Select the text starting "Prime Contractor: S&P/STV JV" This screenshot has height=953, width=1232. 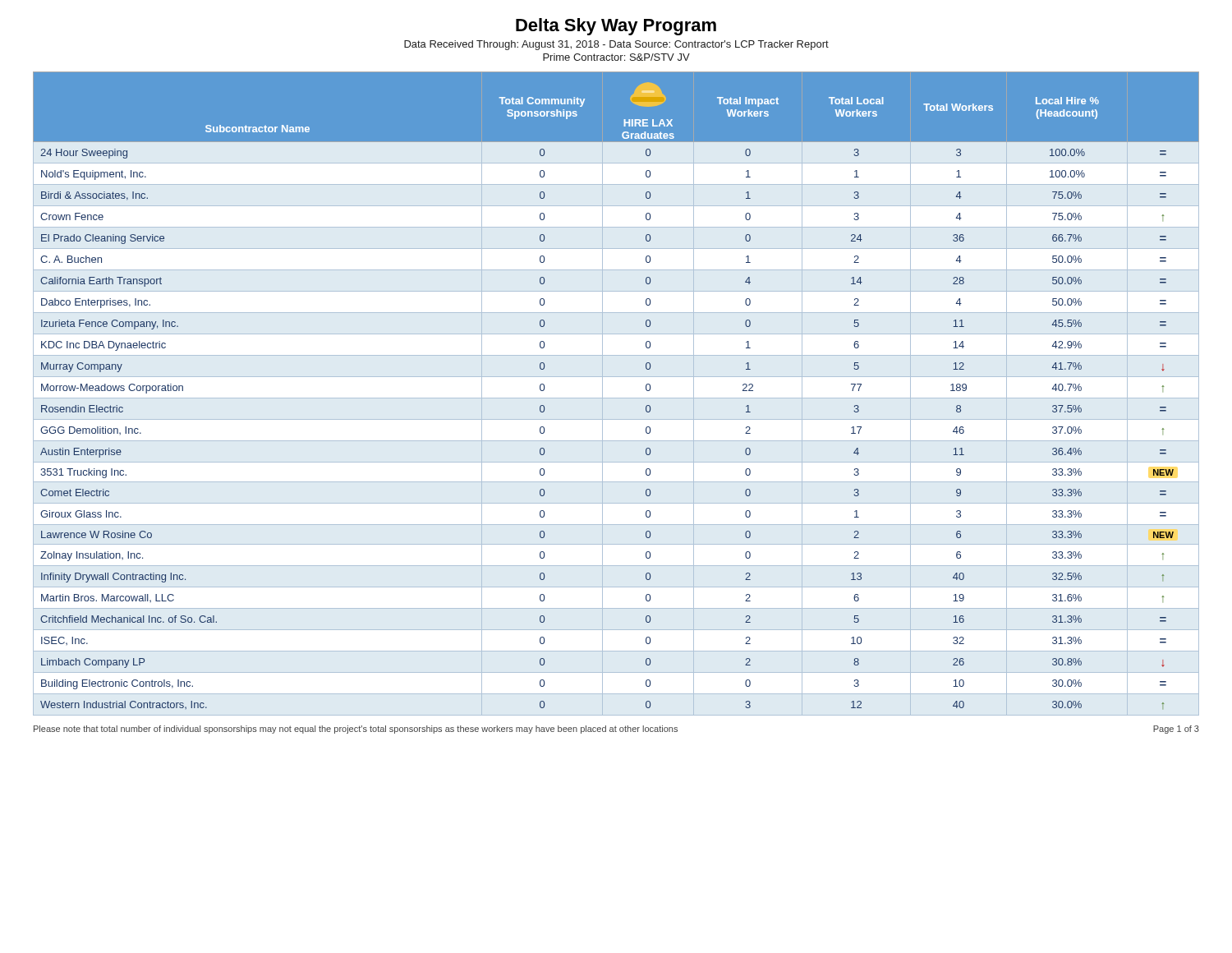tap(616, 57)
